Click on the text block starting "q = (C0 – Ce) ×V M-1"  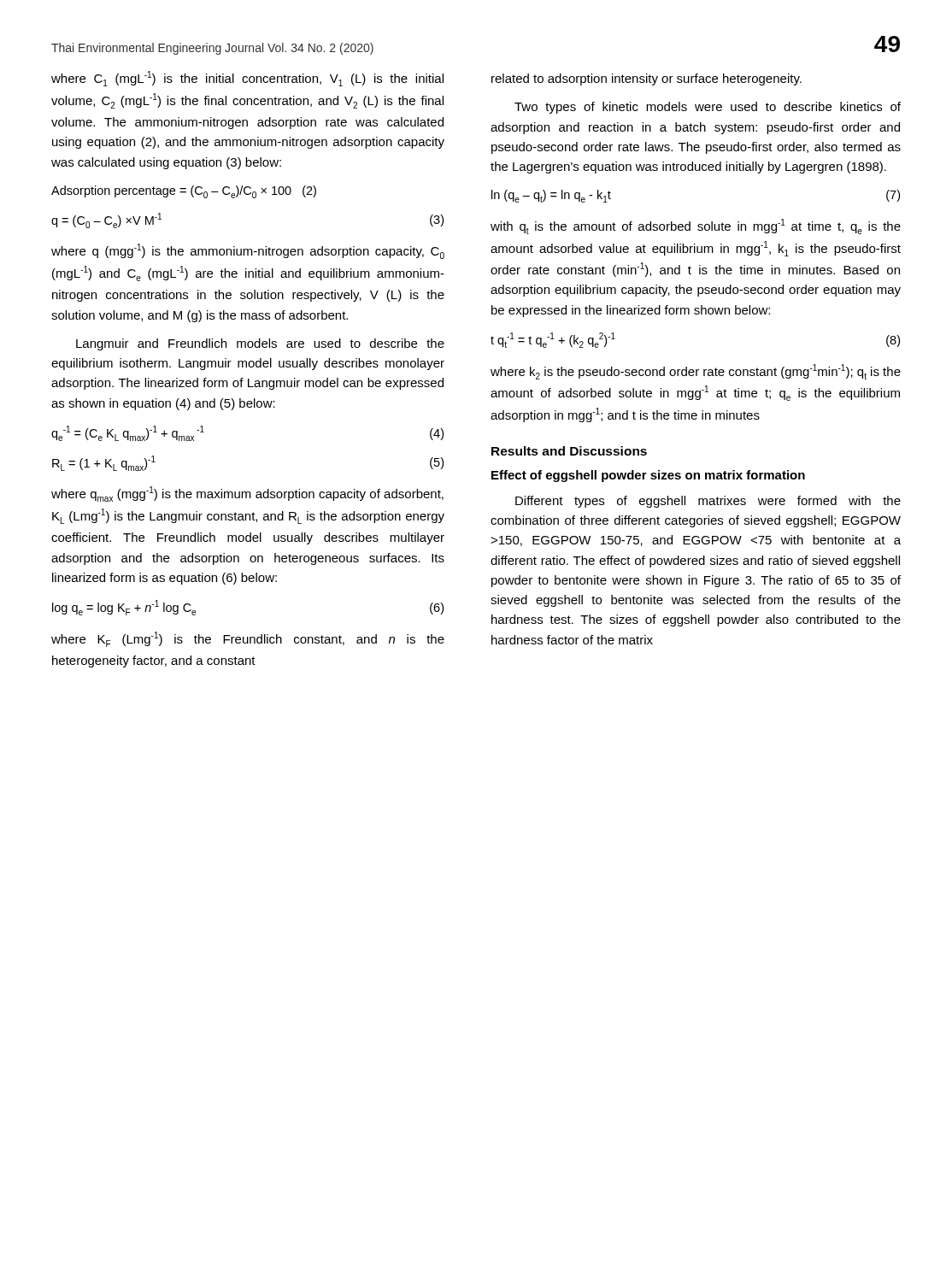[x=106, y=220]
